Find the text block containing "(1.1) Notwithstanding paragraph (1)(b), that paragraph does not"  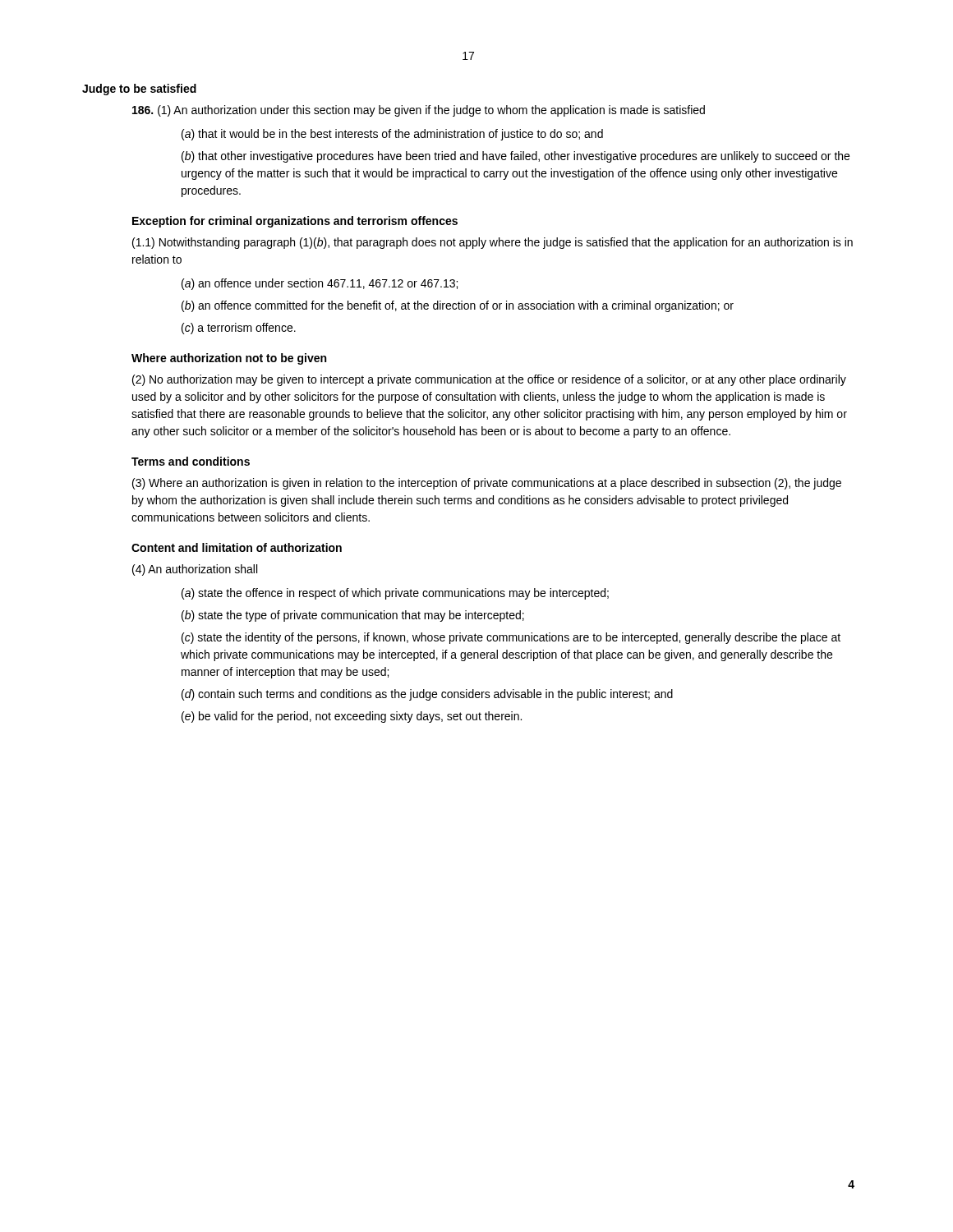(492, 251)
